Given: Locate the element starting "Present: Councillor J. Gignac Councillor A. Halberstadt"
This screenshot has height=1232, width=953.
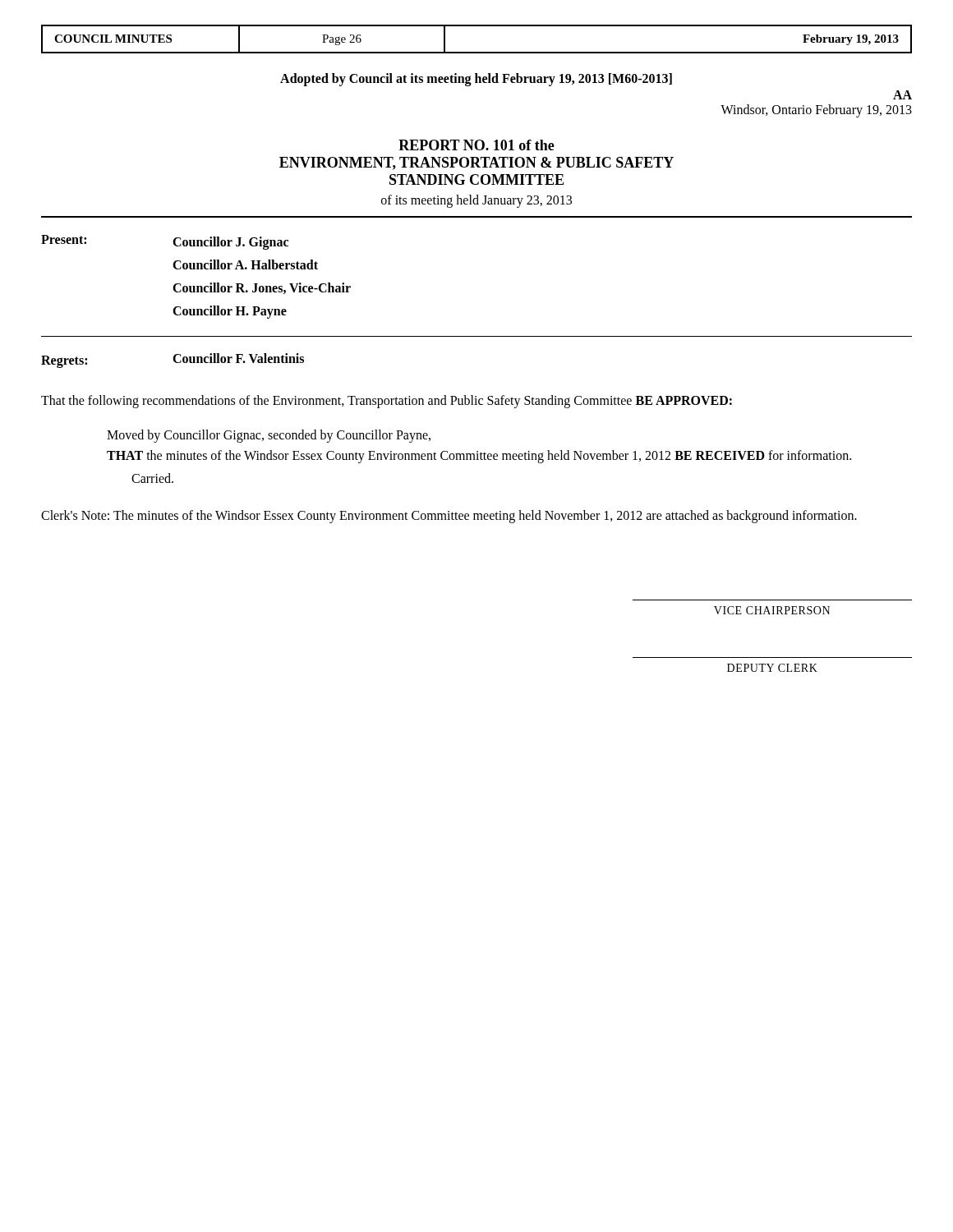Looking at the screenshot, I should [196, 277].
